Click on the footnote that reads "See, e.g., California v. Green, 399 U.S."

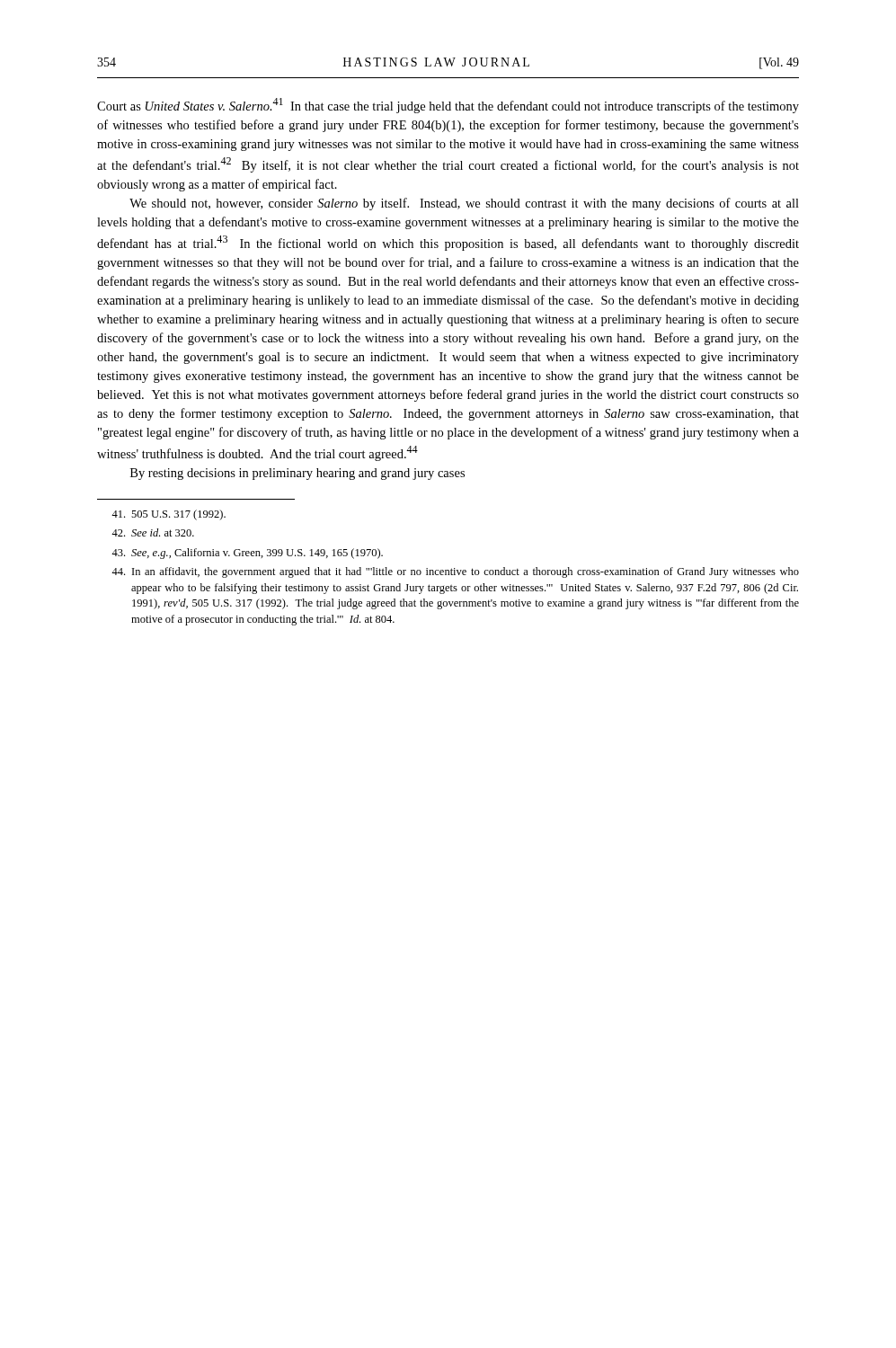point(247,554)
